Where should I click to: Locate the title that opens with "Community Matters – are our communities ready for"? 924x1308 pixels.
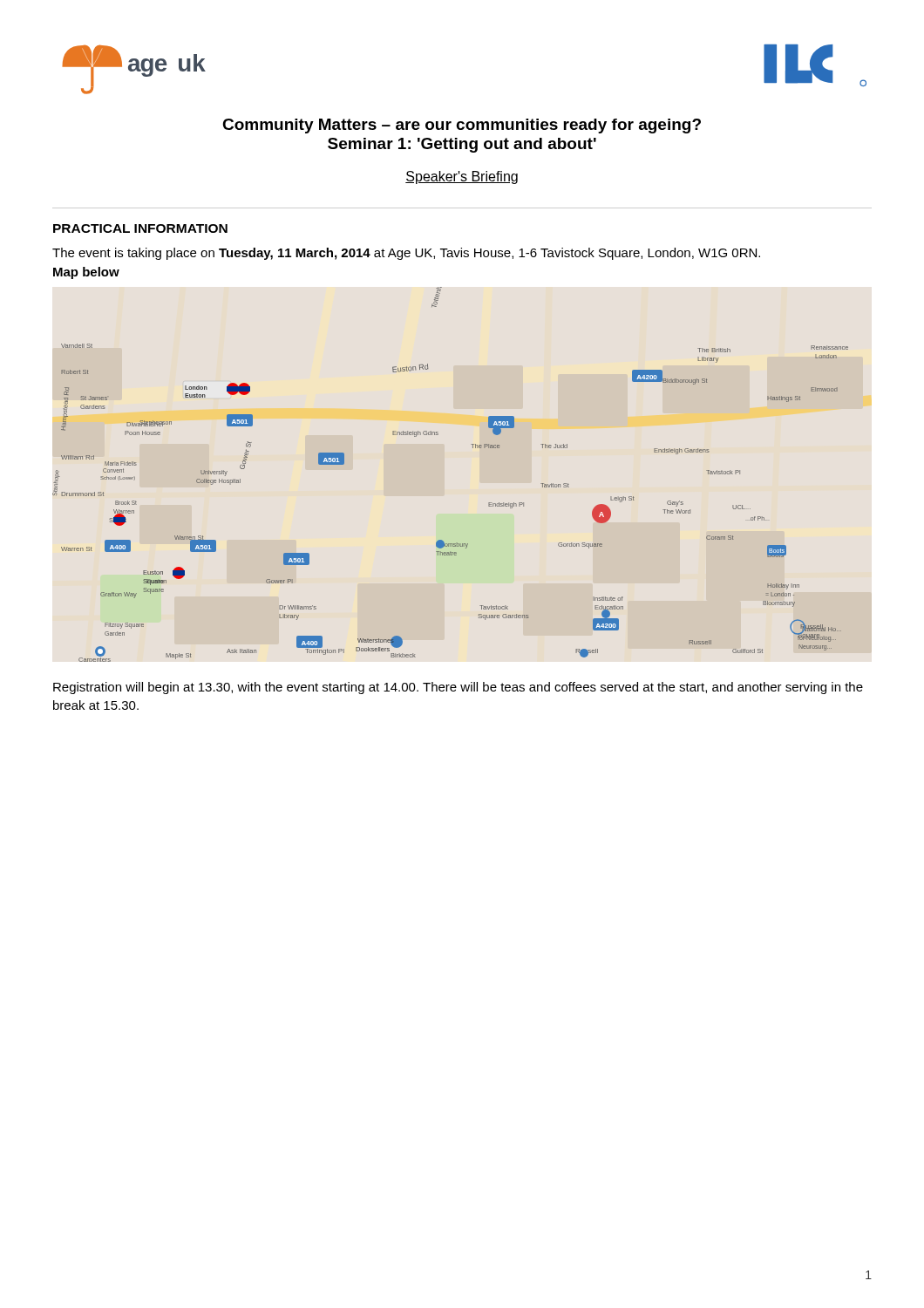462,134
